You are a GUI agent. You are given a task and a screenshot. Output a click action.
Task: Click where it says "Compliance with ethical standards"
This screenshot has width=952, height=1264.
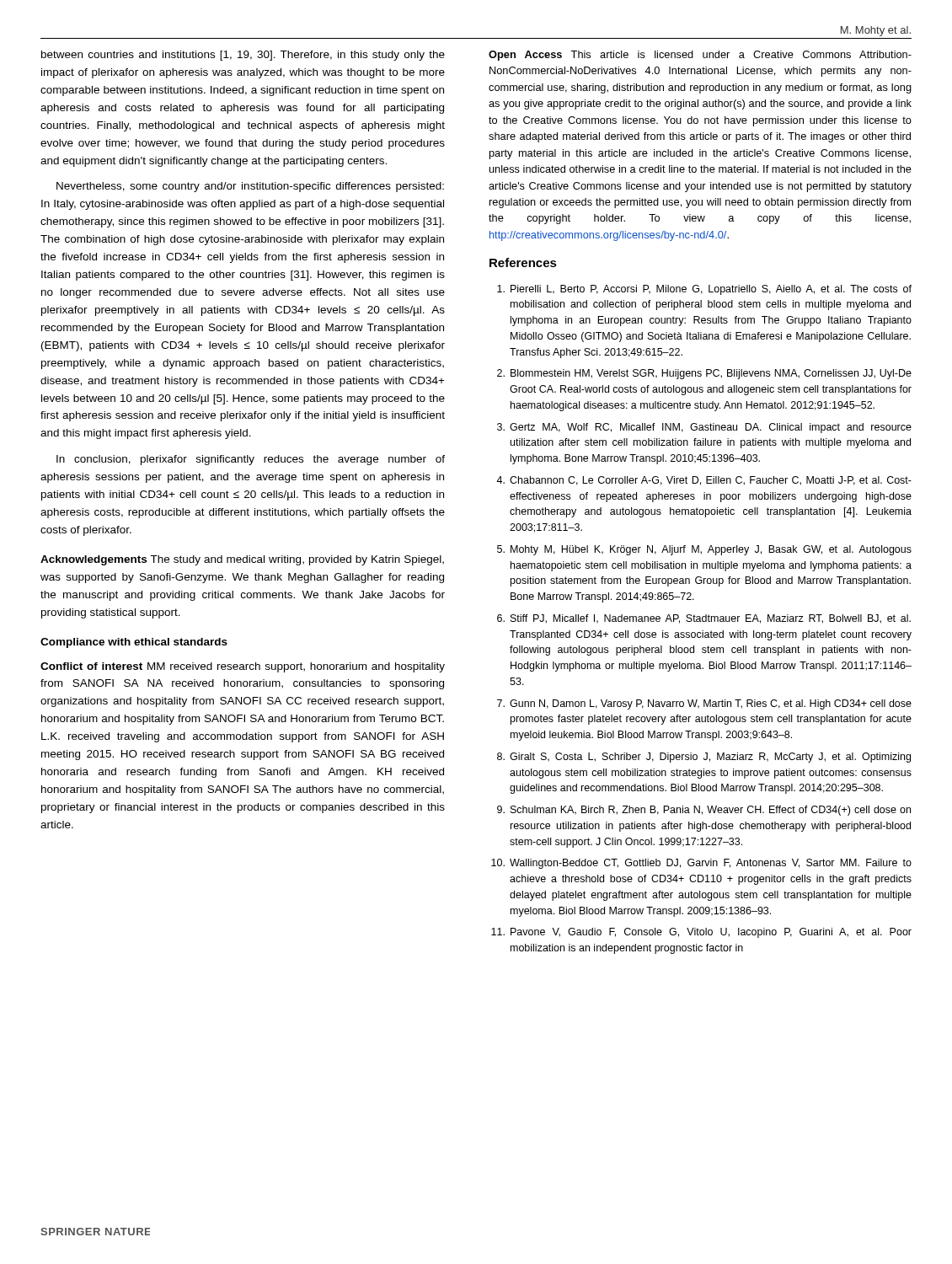(134, 643)
